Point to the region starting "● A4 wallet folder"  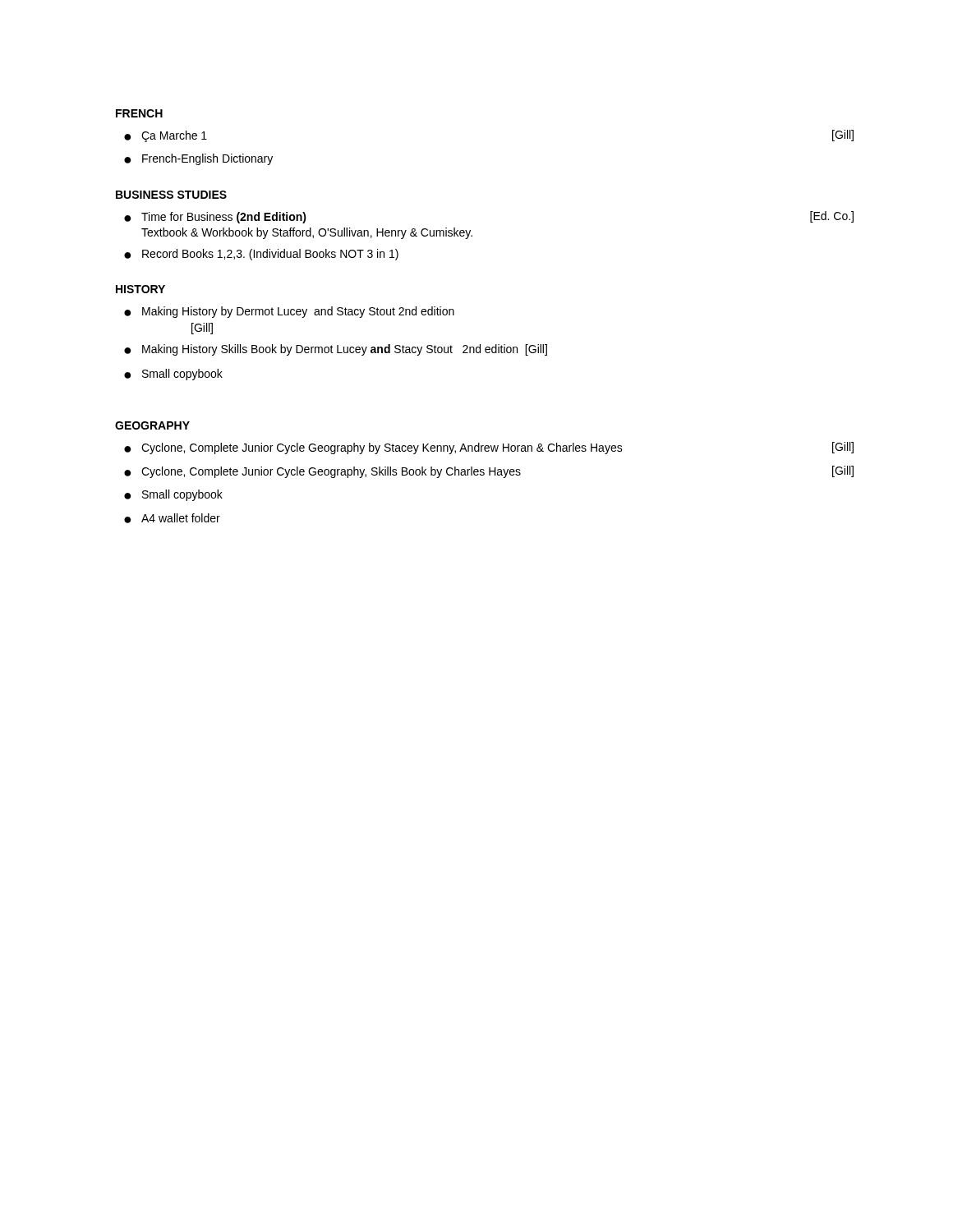click(x=172, y=518)
